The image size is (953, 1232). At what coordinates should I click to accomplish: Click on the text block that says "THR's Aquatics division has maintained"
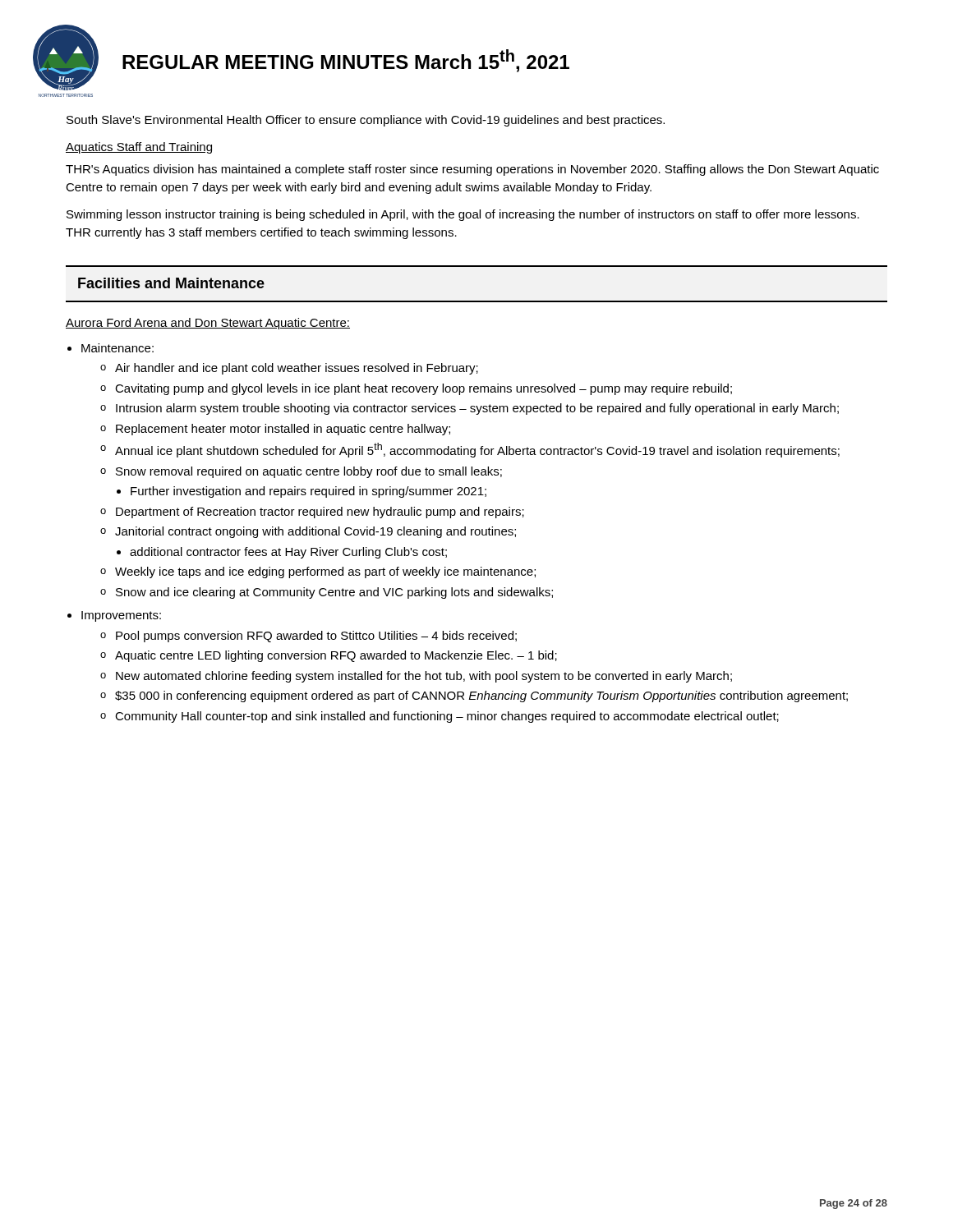(x=473, y=178)
